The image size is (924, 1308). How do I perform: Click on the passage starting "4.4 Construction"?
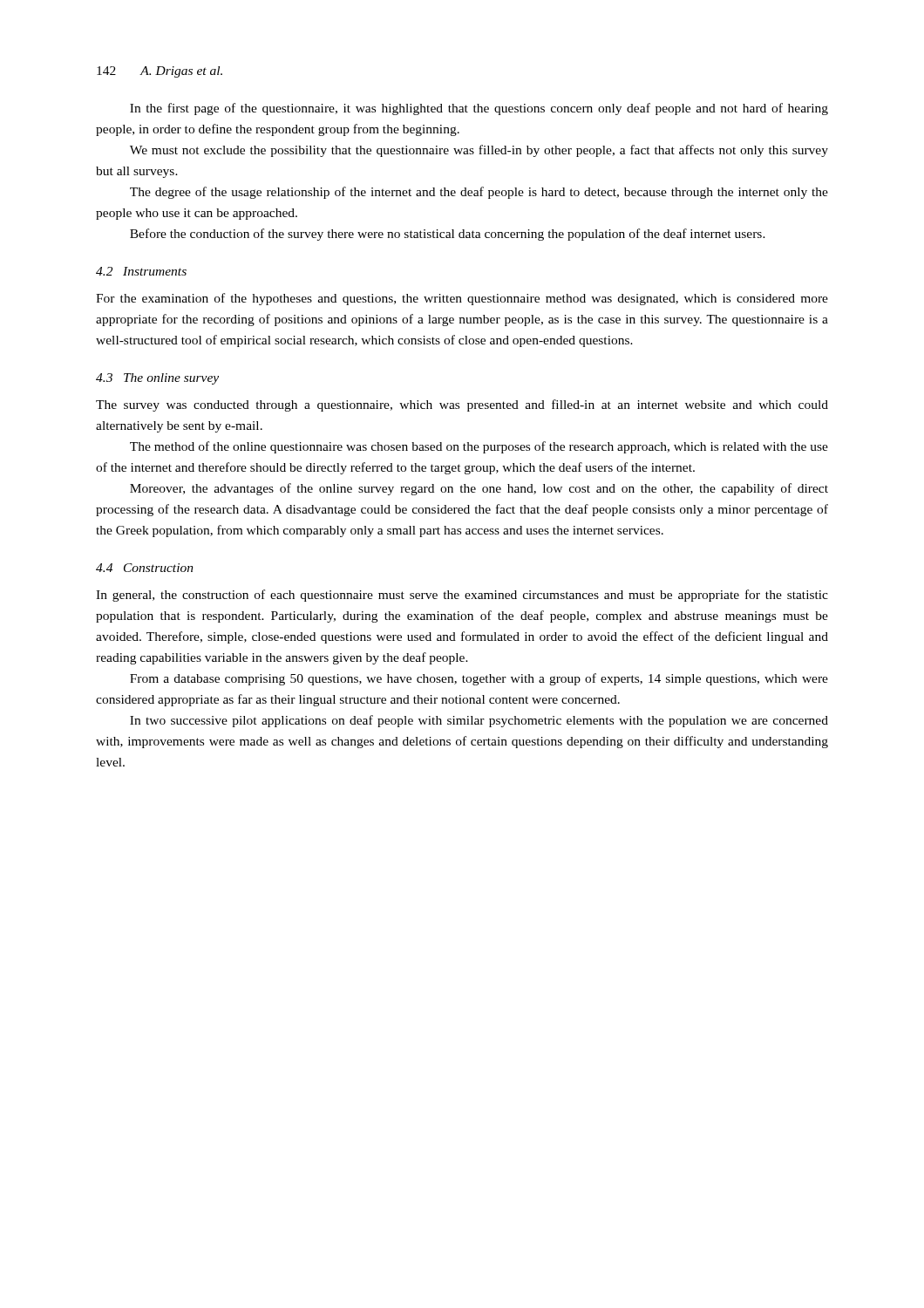coord(145,568)
